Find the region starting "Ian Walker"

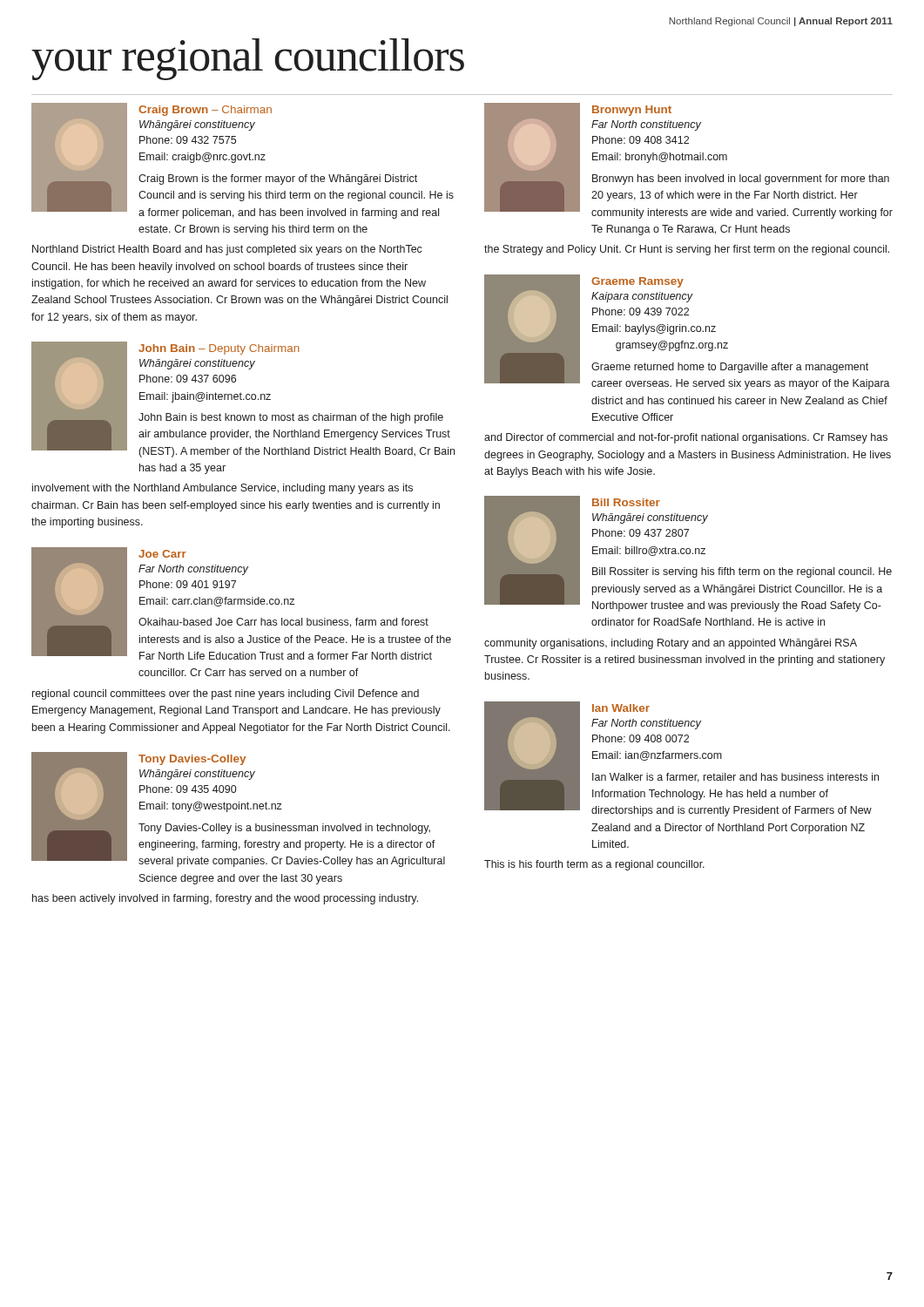coord(621,708)
